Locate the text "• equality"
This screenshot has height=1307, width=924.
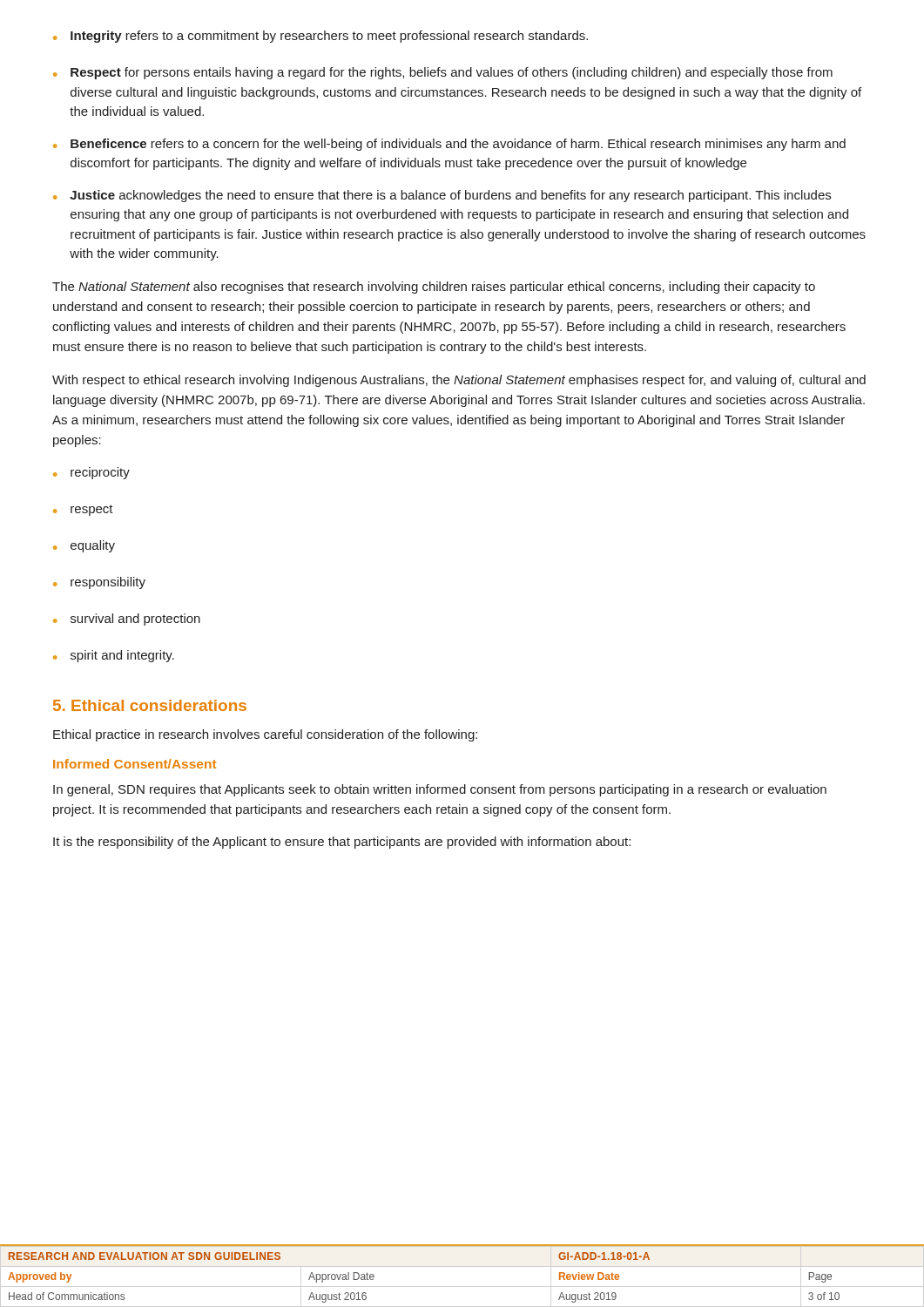(x=84, y=546)
